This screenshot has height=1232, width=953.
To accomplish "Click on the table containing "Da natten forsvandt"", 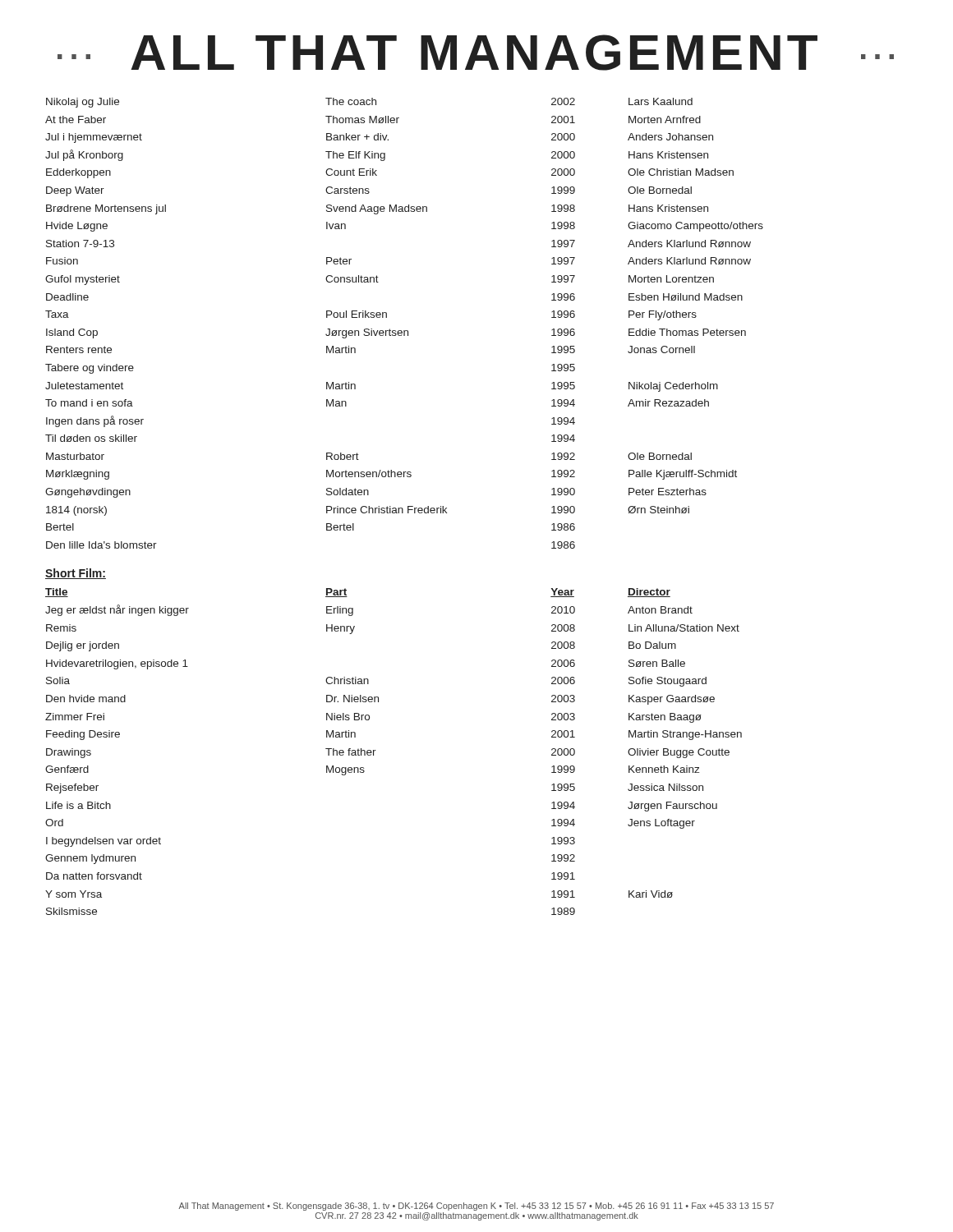I will pyautogui.click(x=476, y=752).
